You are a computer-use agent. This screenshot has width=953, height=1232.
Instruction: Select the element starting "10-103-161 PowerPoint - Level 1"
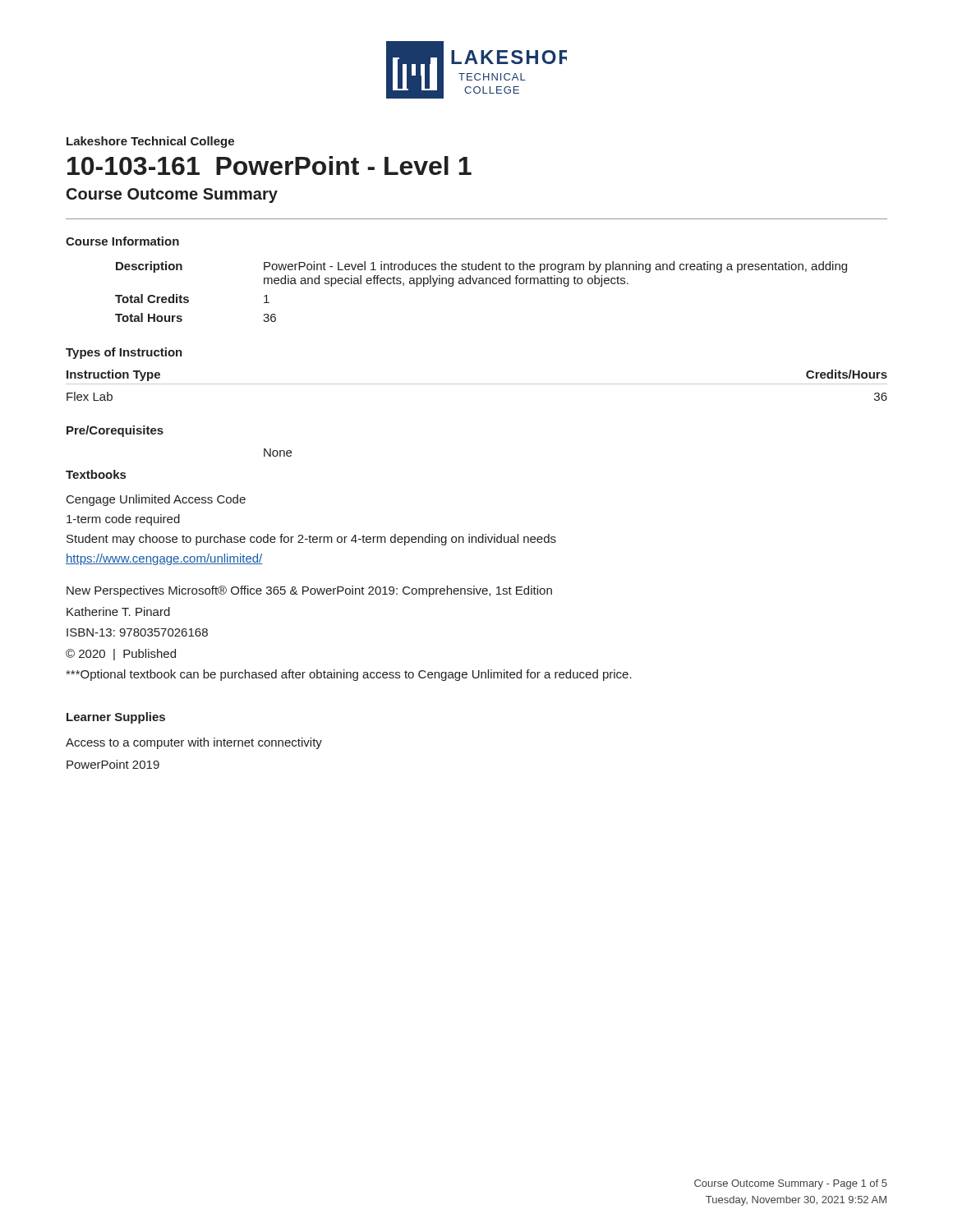point(269,166)
